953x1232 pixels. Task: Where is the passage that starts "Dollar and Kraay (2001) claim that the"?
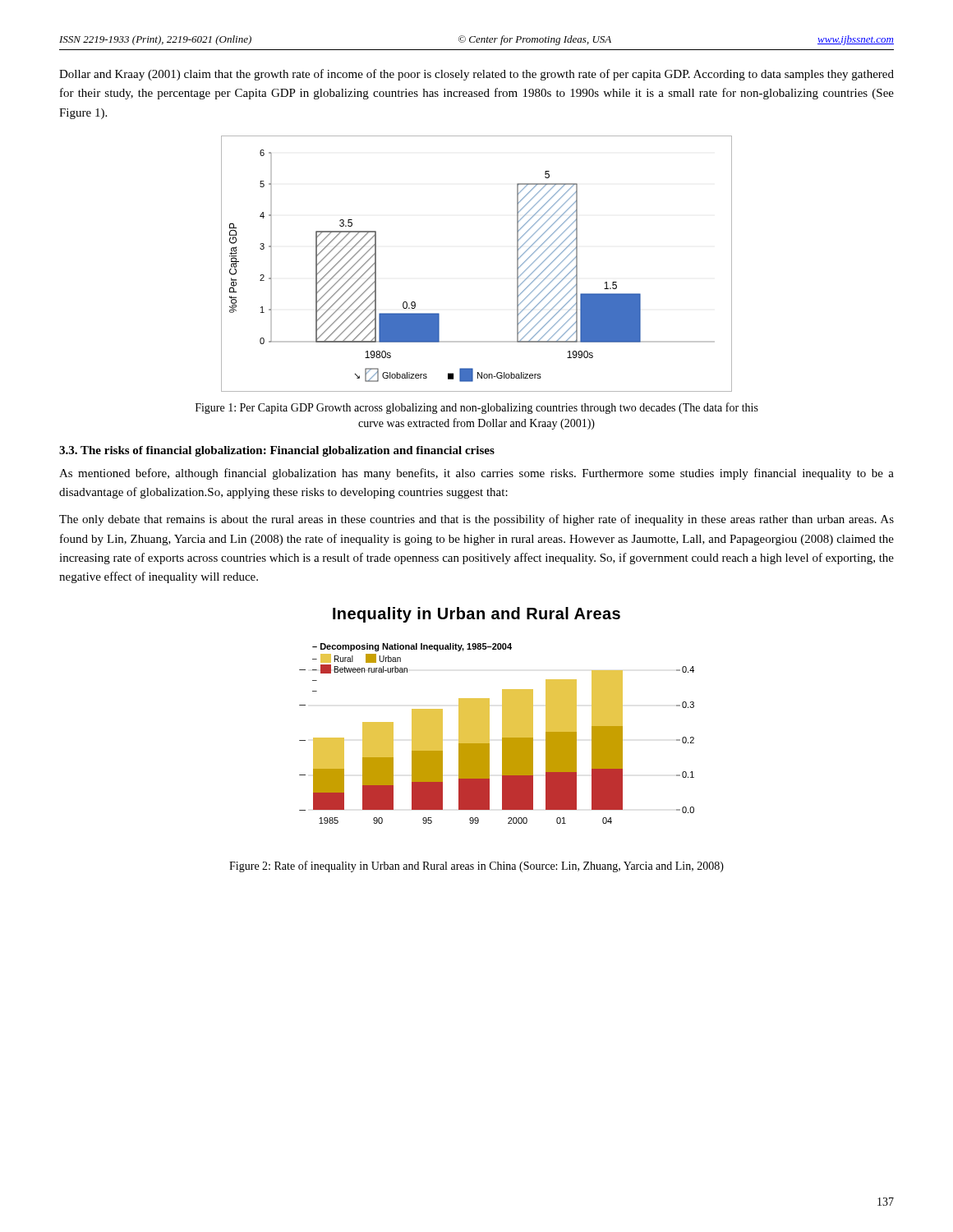coord(476,93)
